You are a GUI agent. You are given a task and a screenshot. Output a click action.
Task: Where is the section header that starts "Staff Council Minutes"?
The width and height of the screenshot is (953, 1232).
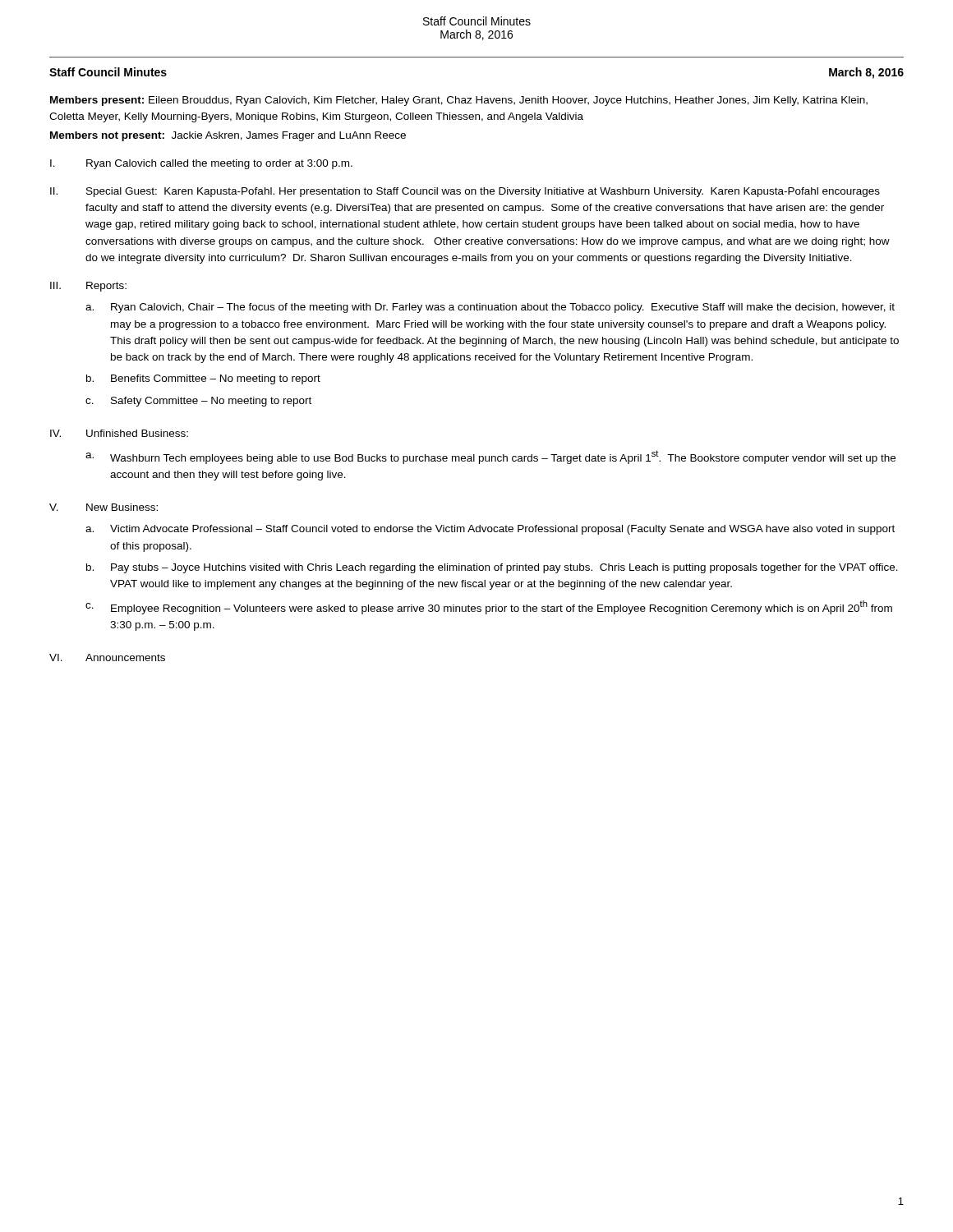point(110,73)
